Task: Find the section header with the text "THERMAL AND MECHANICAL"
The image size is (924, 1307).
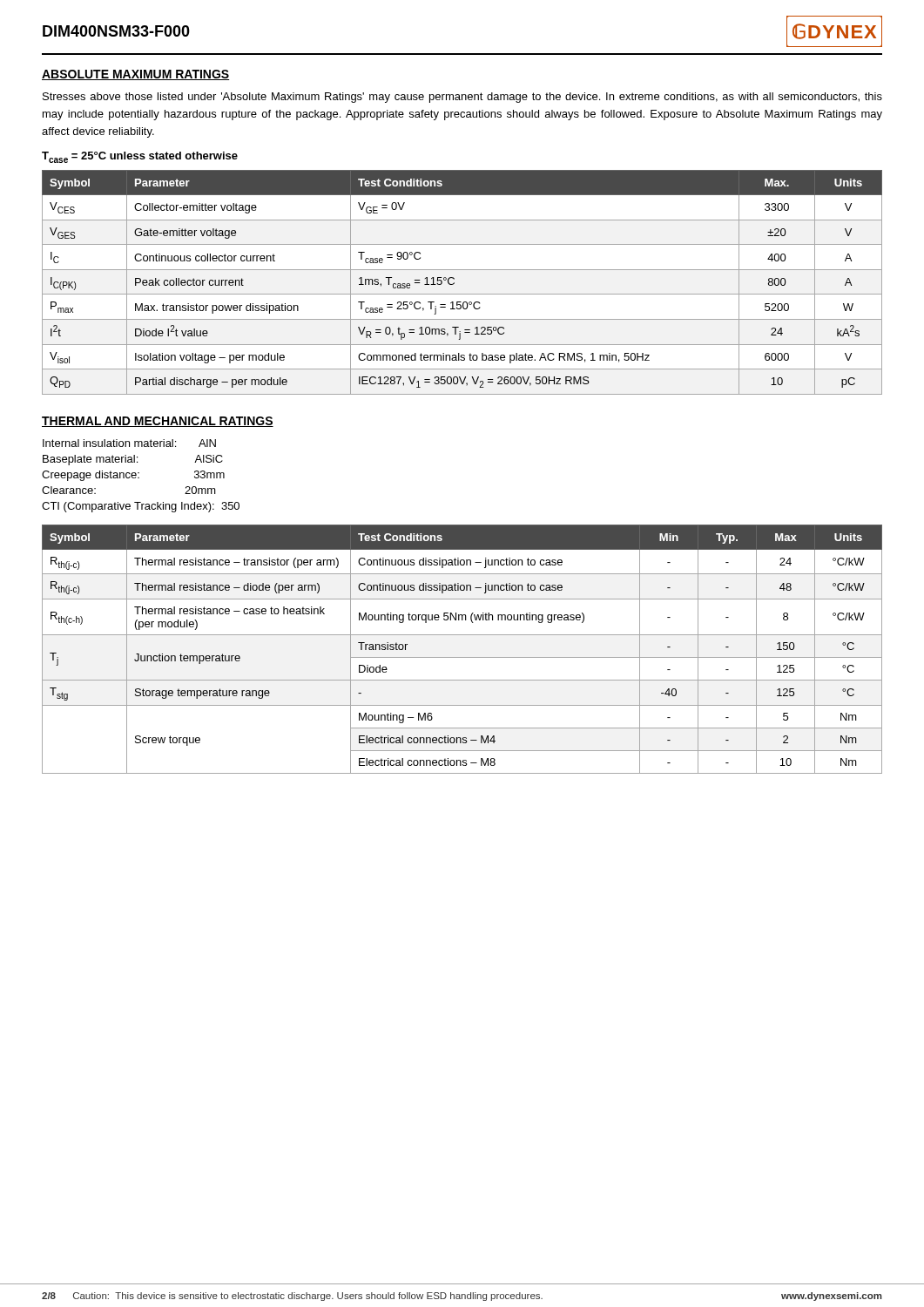Action: [157, 421]
